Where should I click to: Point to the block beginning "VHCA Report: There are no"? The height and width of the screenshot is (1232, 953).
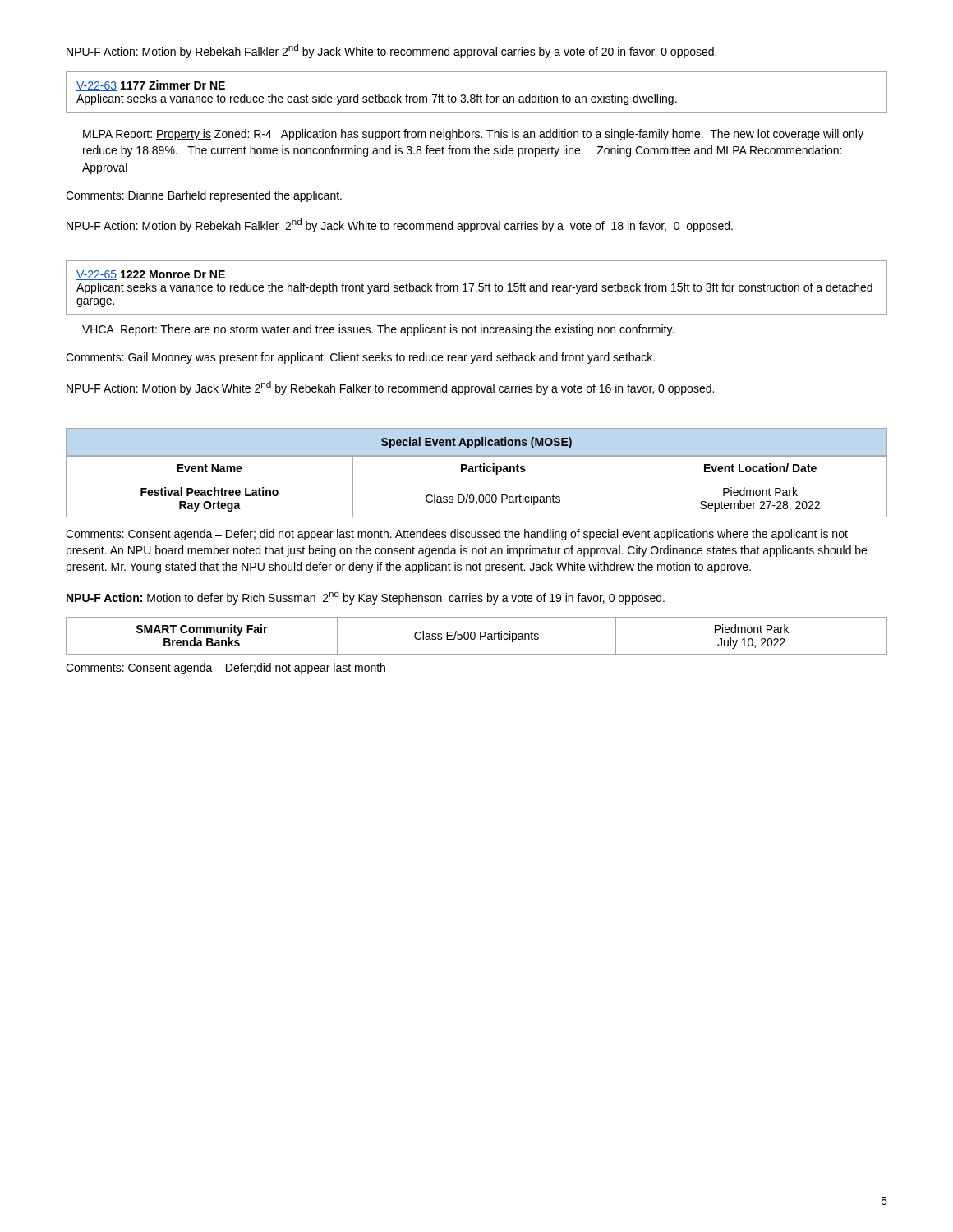378,329
